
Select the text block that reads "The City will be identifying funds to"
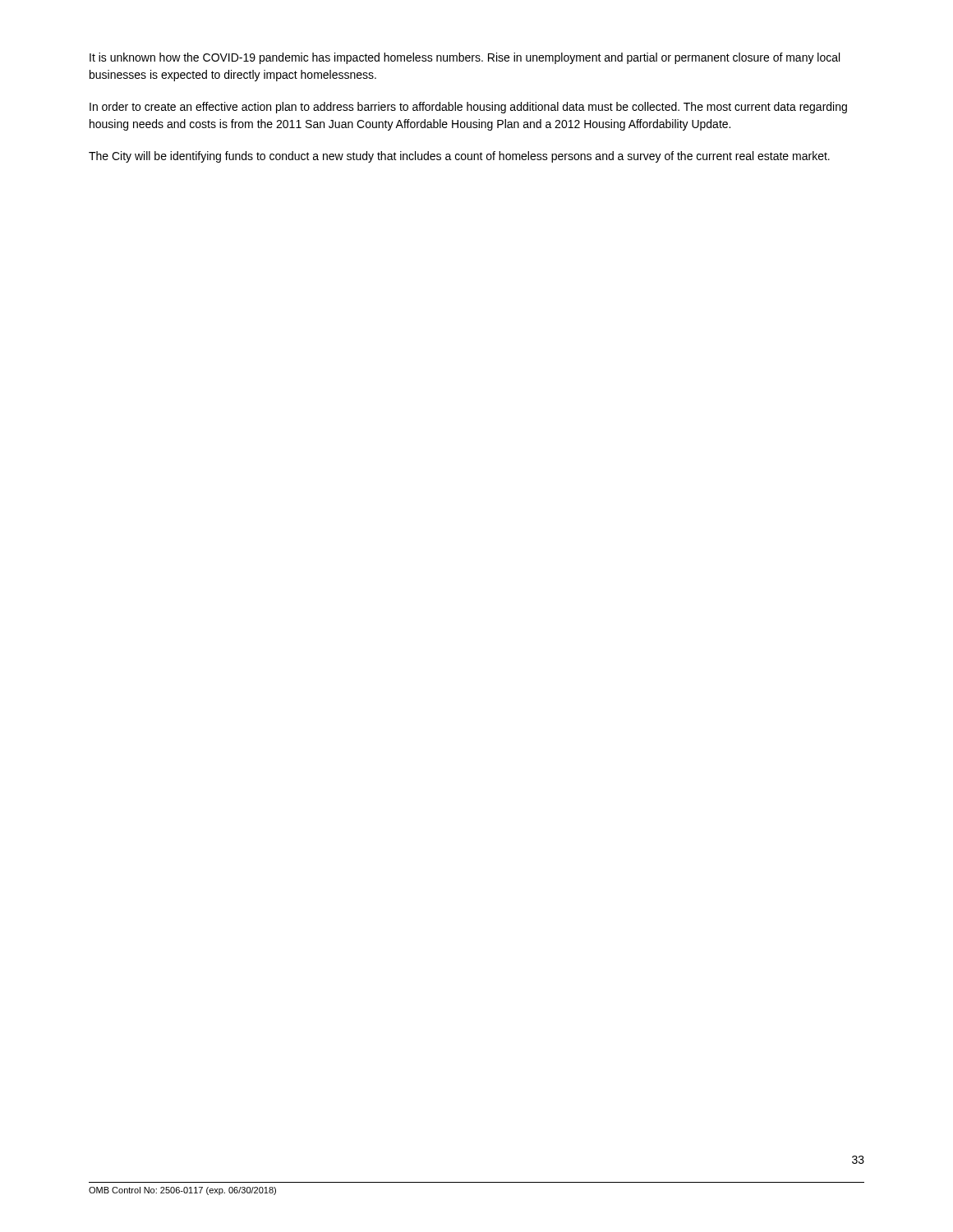click(x=460, y=156)
